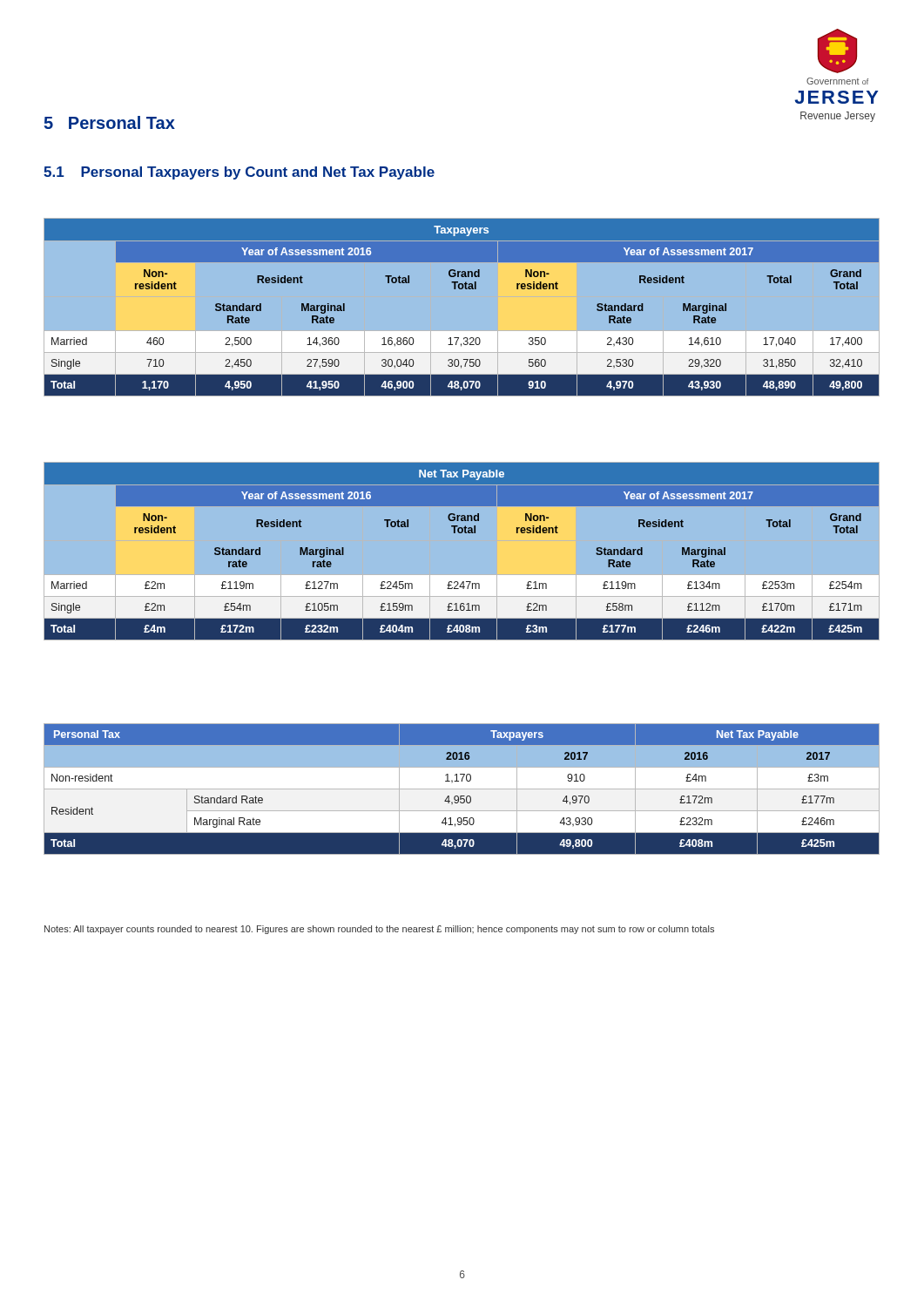Point to the passage starting "5.1 Personal Taxpayers by Count"

click(x=239, y=172)
